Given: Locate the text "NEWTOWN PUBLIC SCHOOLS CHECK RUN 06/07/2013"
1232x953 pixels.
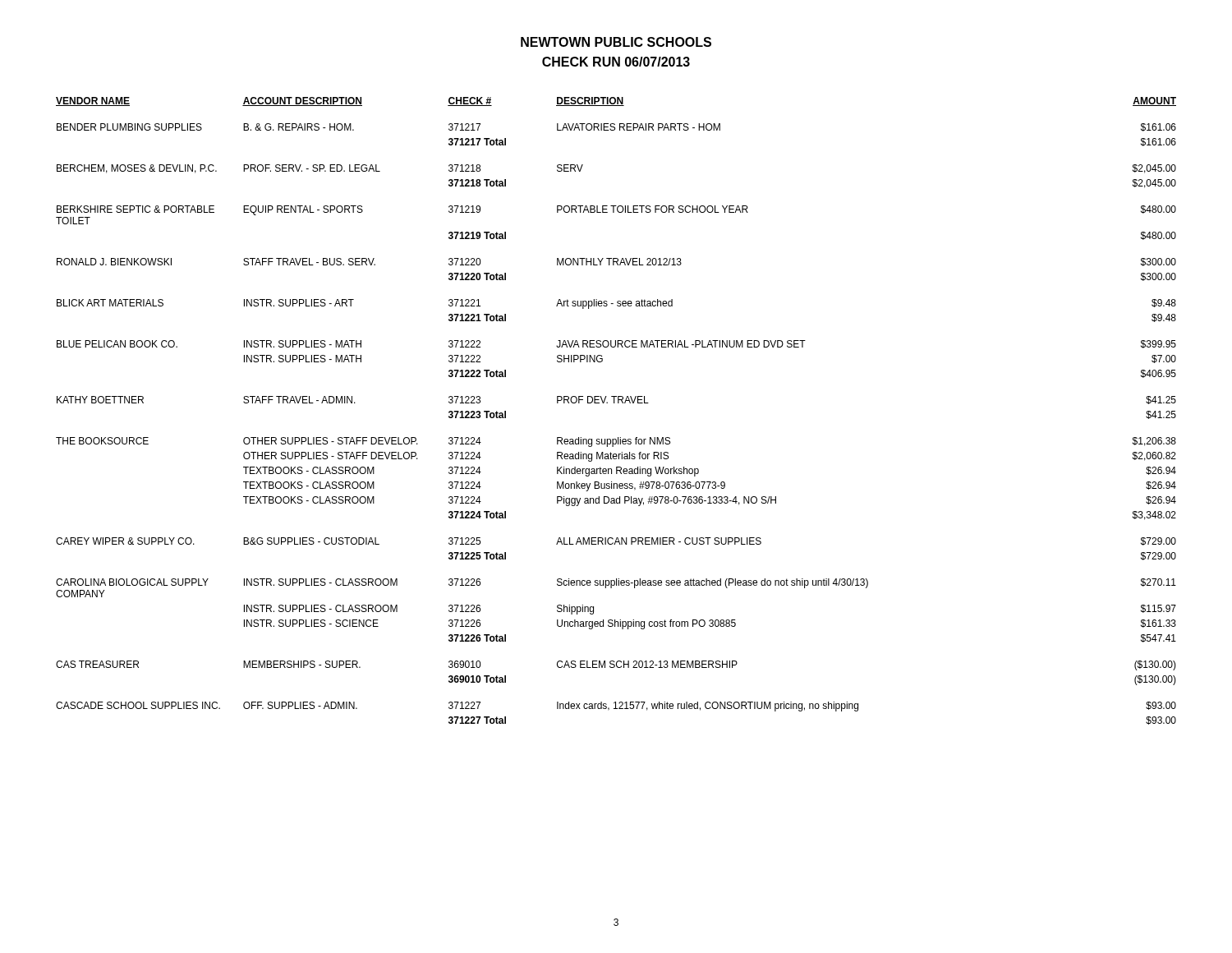Looking at the screenshot, I should point(616,53).
